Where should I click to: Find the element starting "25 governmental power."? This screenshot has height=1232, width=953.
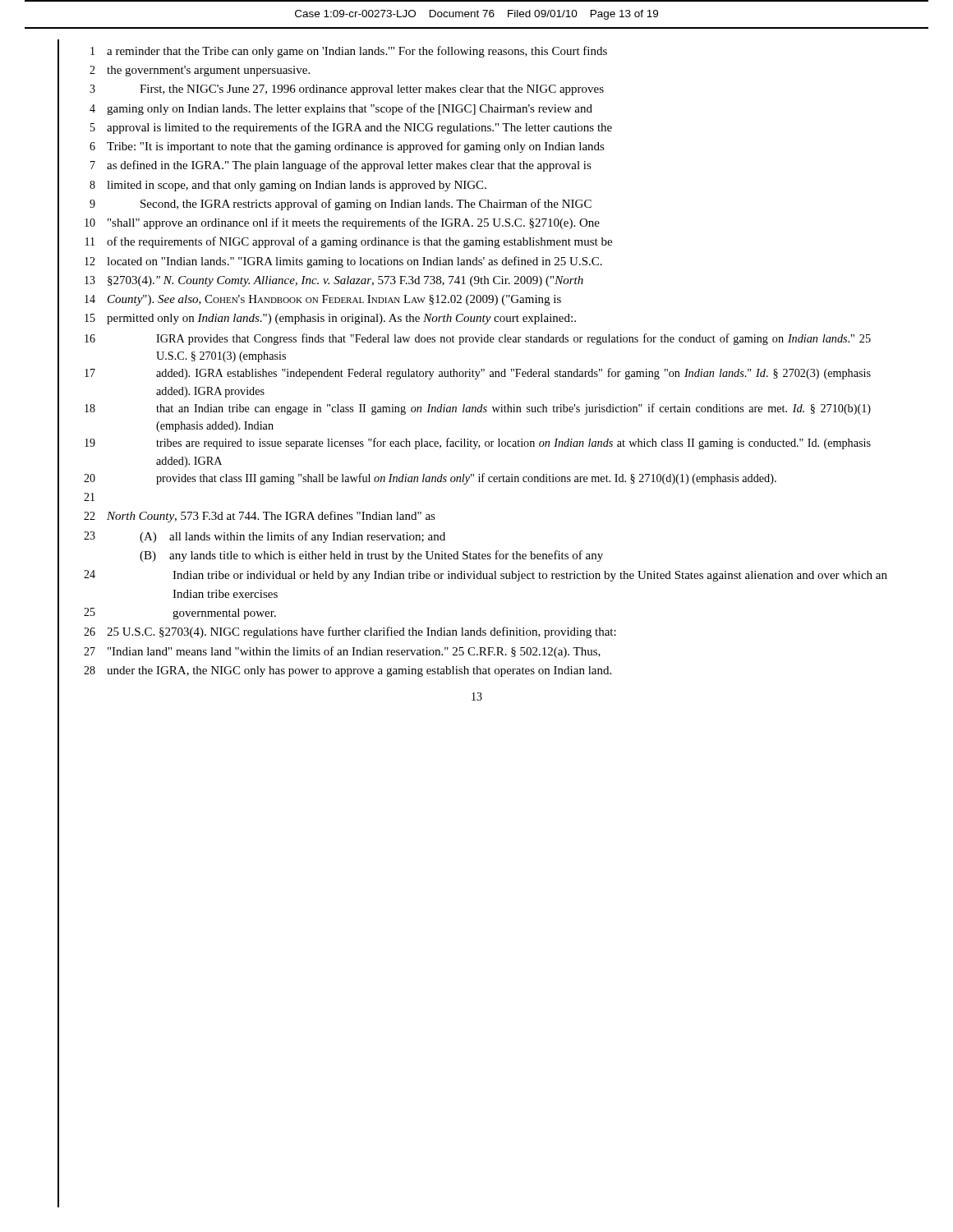[x=180, y=614]
